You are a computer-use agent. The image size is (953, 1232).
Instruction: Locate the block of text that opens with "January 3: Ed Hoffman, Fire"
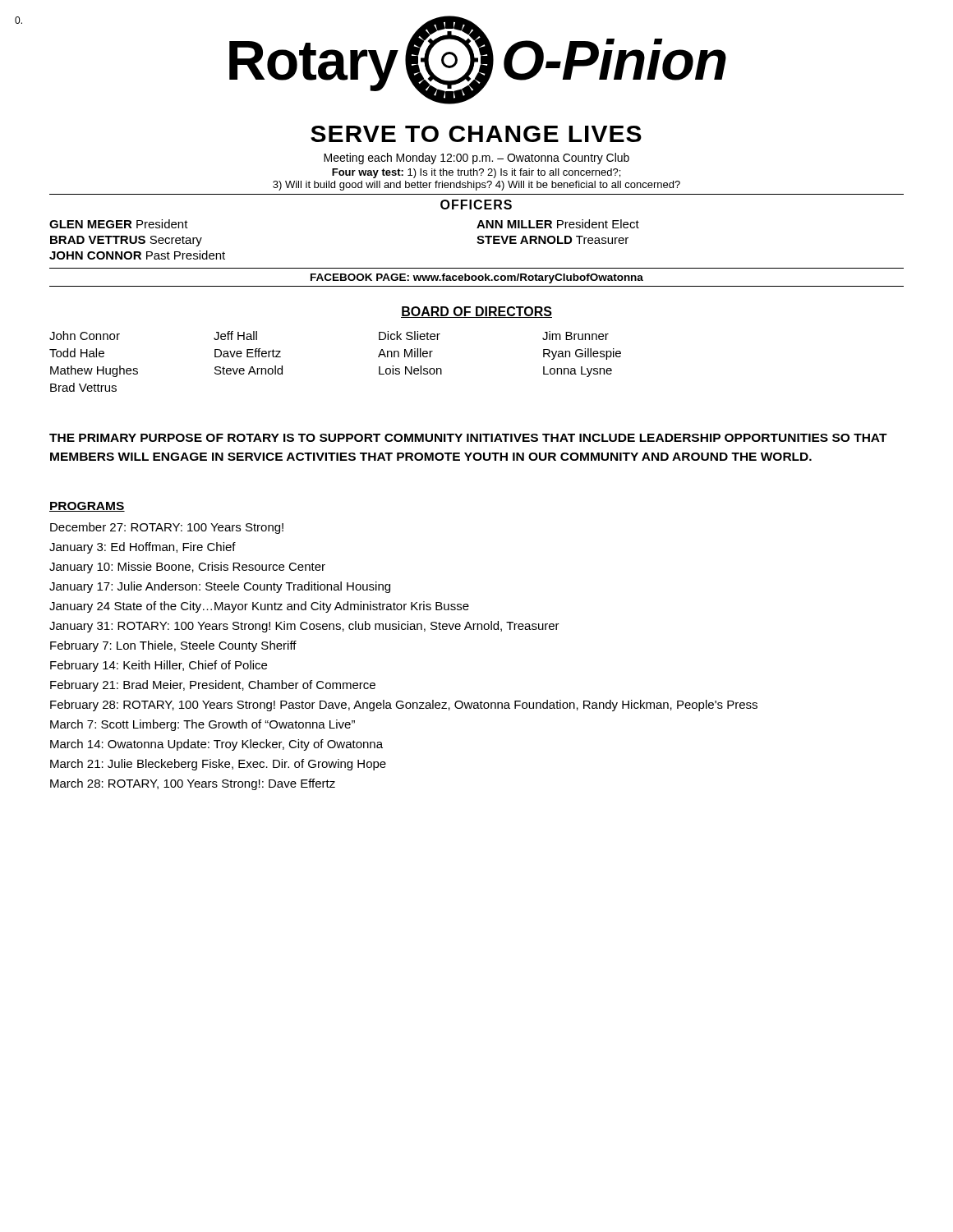point(142,547)
